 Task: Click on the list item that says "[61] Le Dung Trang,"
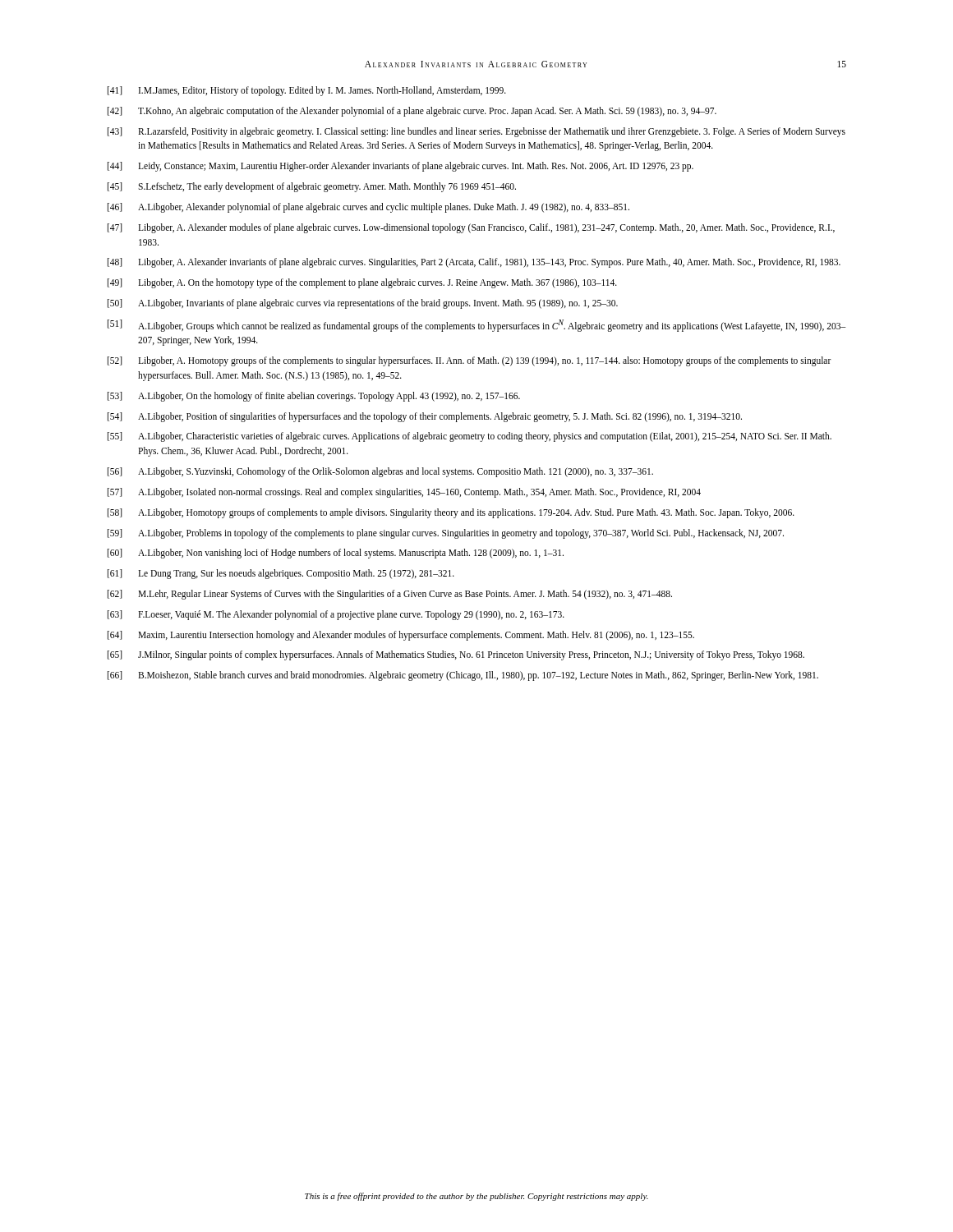[x=281, y=574]
